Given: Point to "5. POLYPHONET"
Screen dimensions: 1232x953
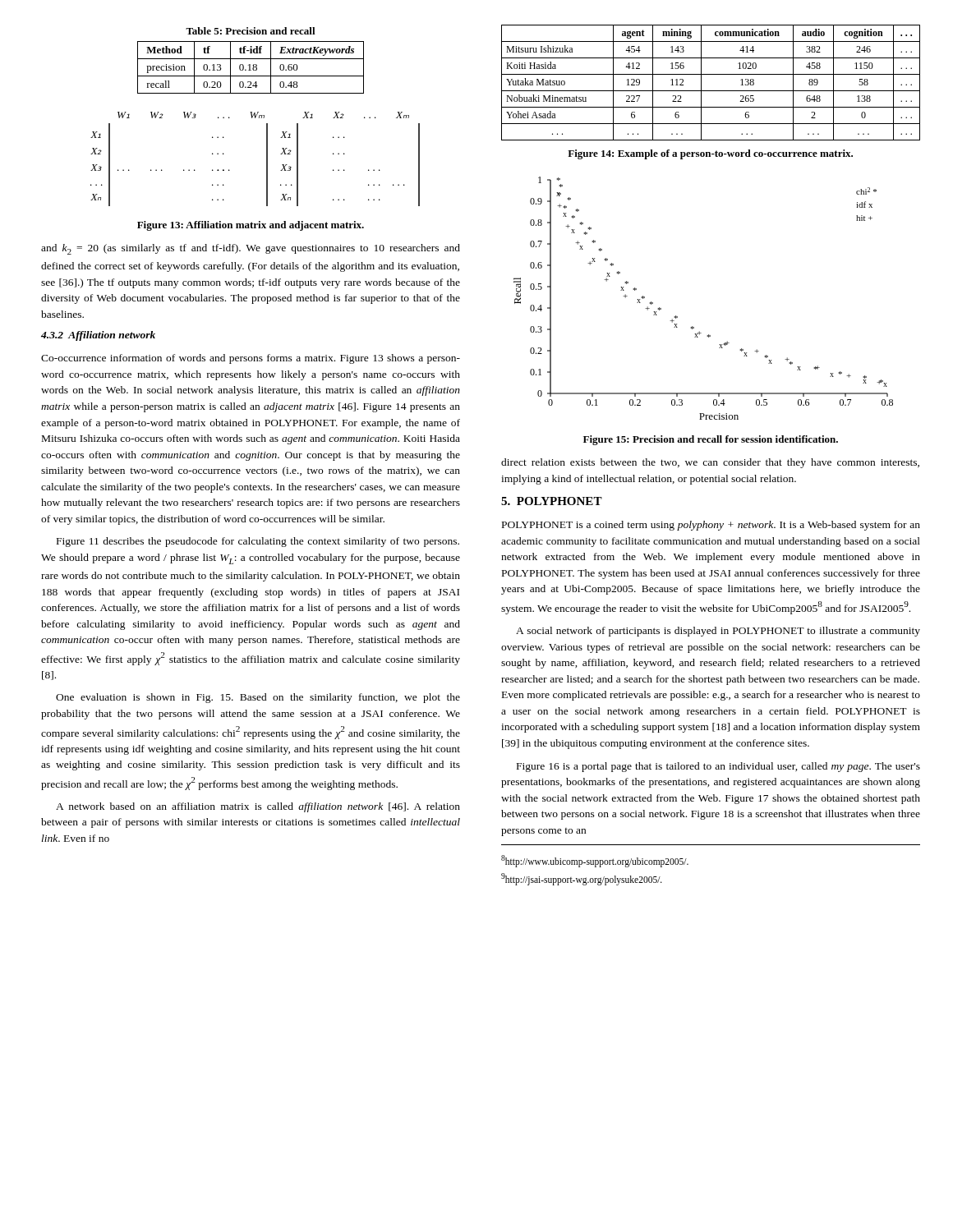Looking at the screenshot, I should coord(551,501).
